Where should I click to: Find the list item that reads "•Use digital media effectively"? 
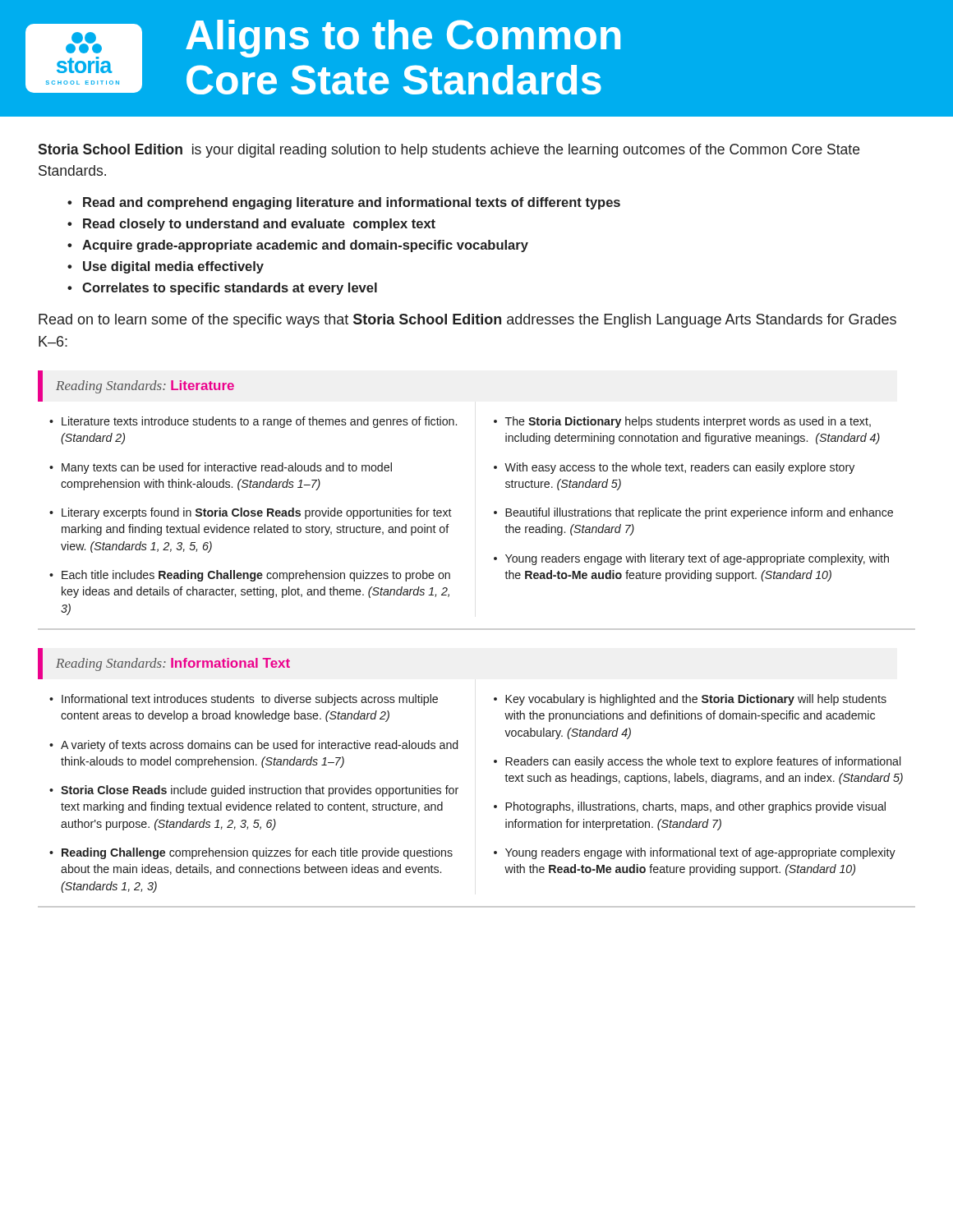point(166,267)
